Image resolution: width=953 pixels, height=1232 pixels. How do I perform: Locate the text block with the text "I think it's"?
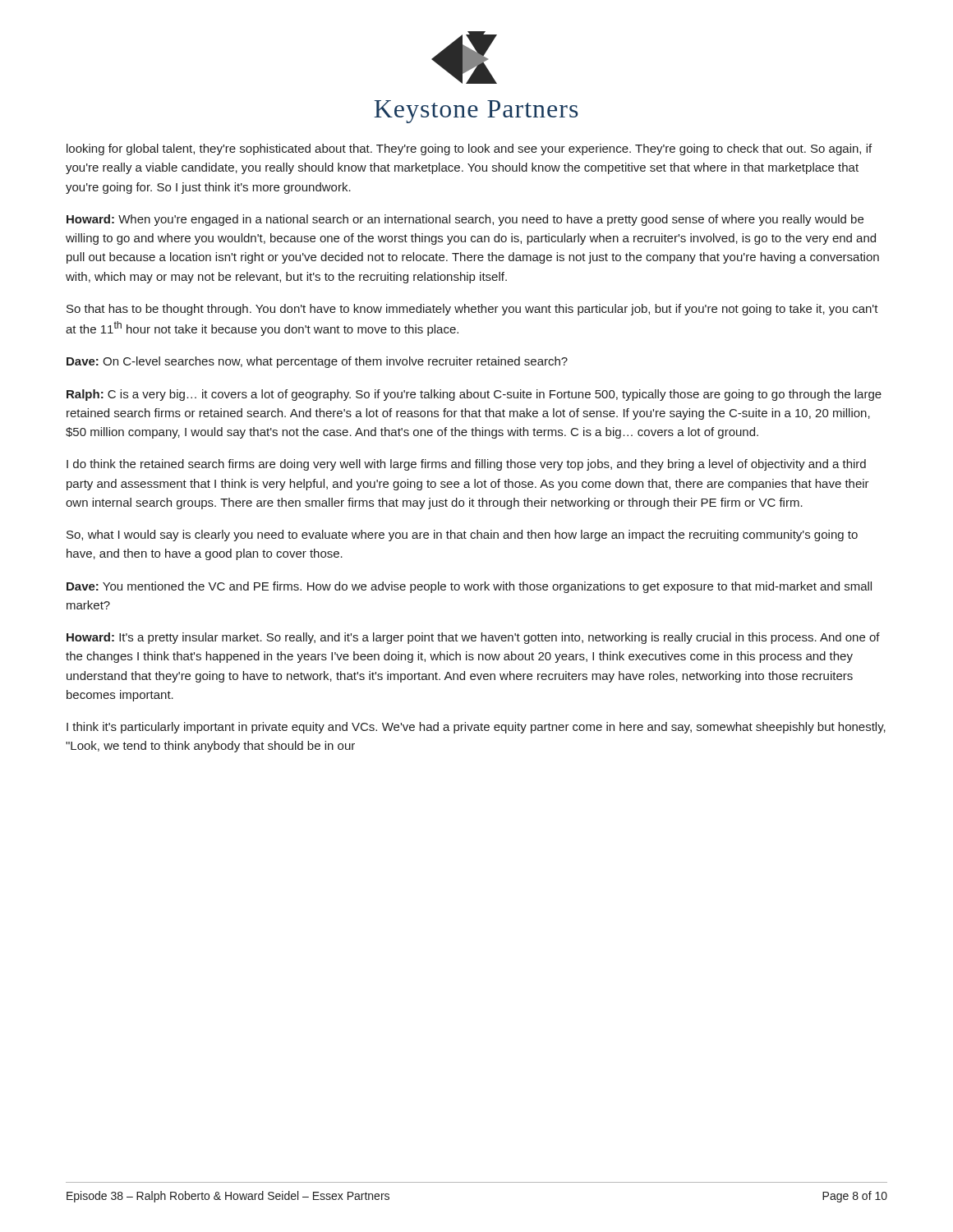click(x=476, y=736)
